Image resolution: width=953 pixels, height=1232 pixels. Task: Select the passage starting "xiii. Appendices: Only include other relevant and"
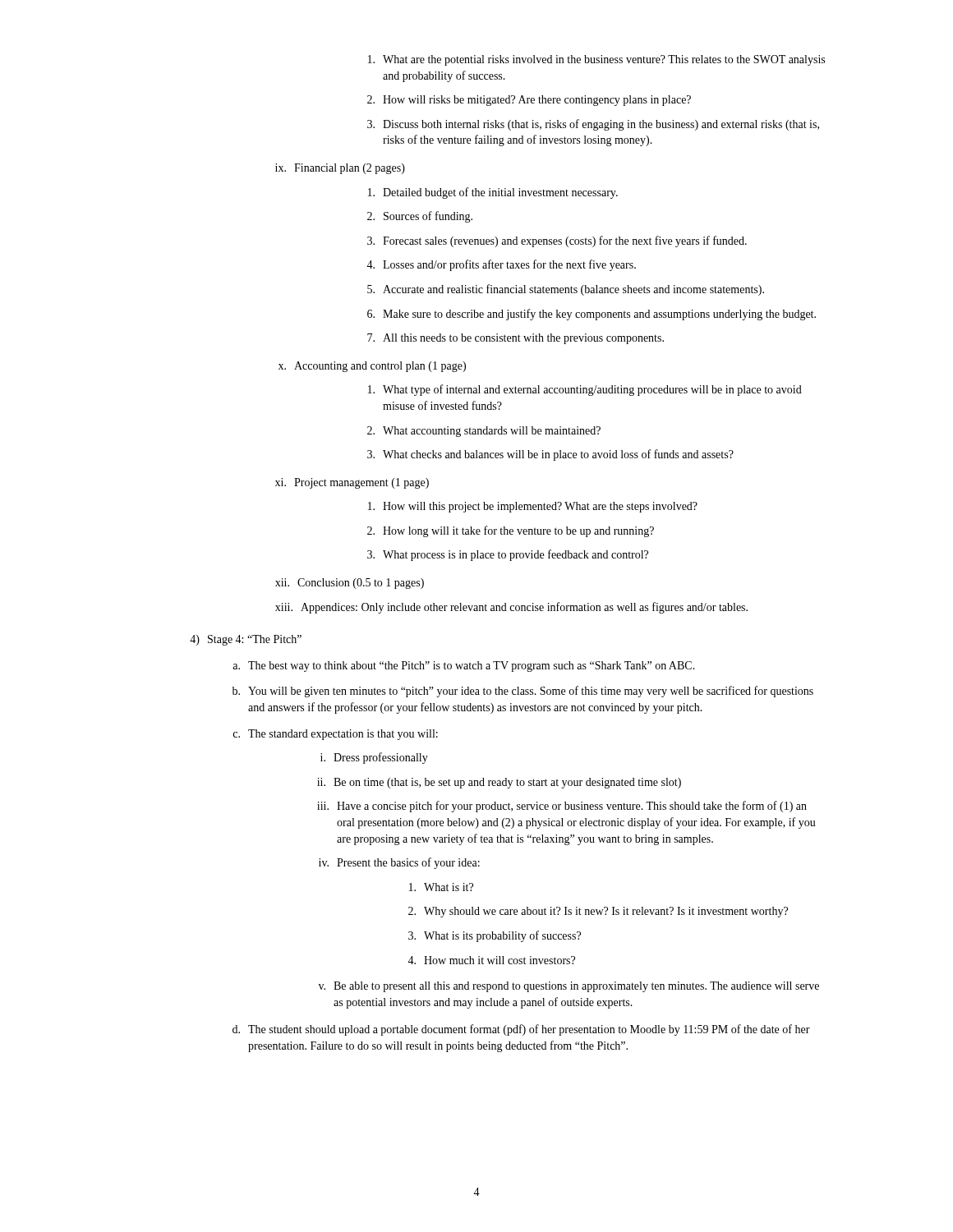(503, 607)
